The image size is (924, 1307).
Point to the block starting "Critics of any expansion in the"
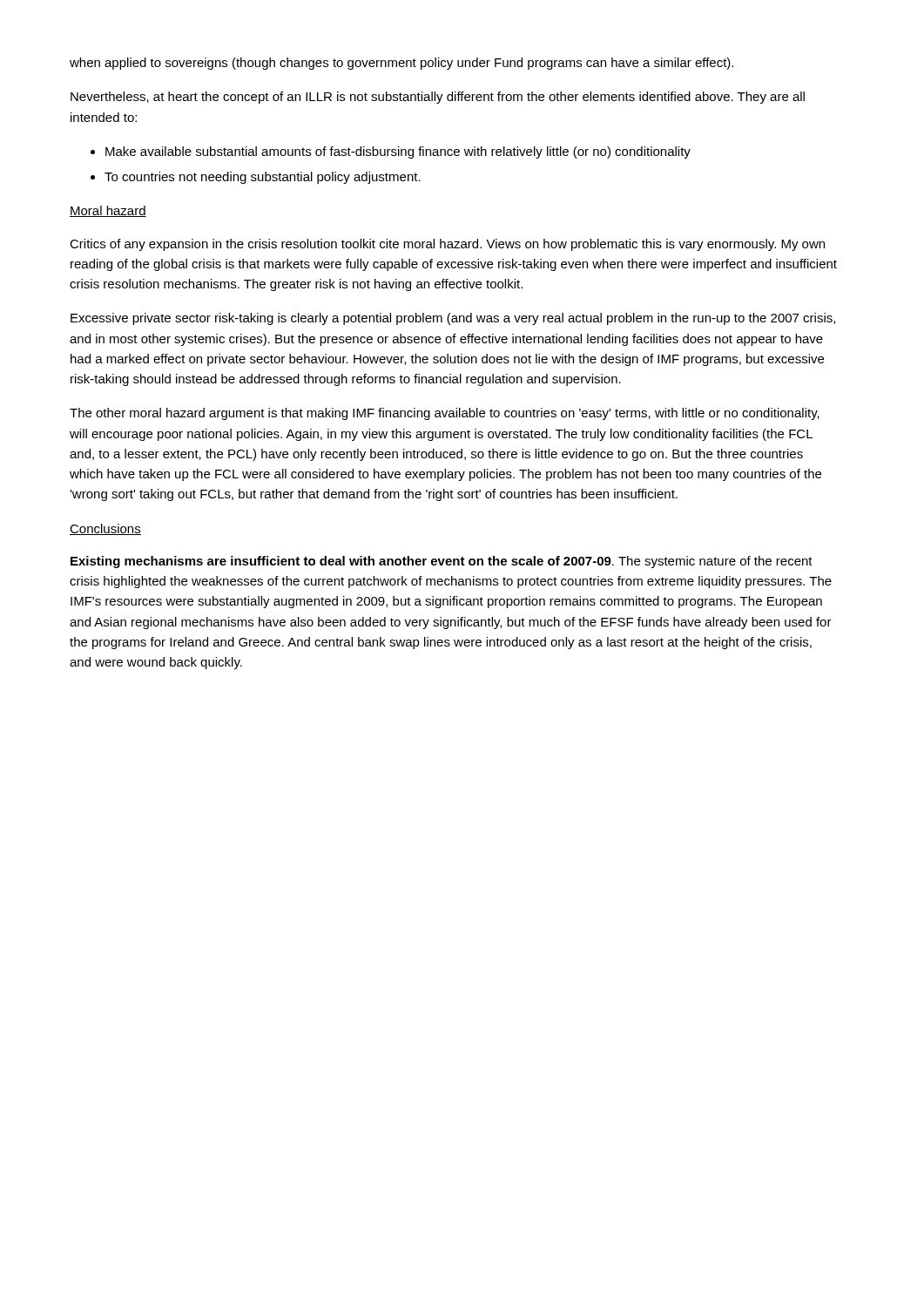pyautogui.click(x=453, y=263)
